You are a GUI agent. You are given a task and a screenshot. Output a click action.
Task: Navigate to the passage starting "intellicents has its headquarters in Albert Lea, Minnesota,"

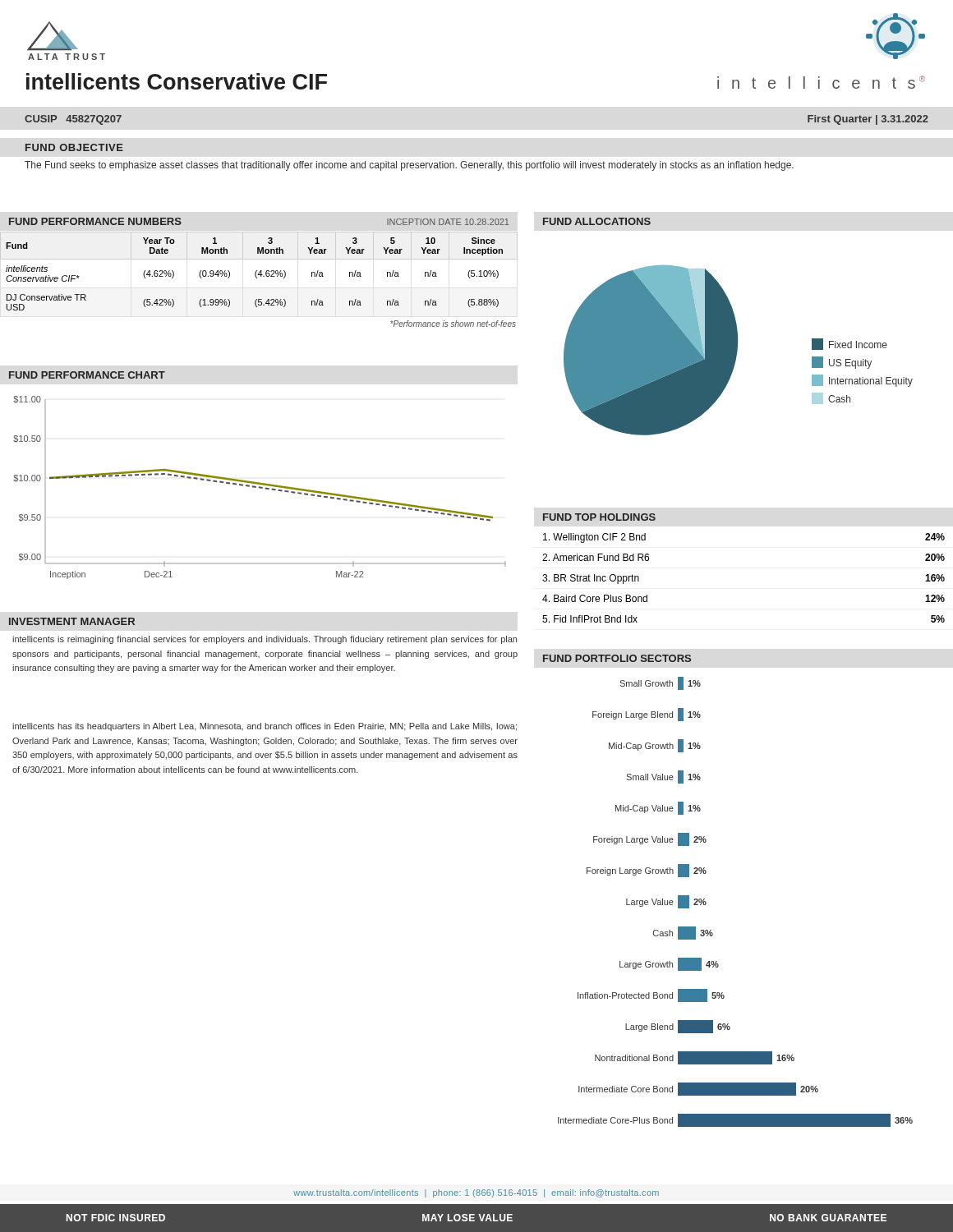coord(265,748)
